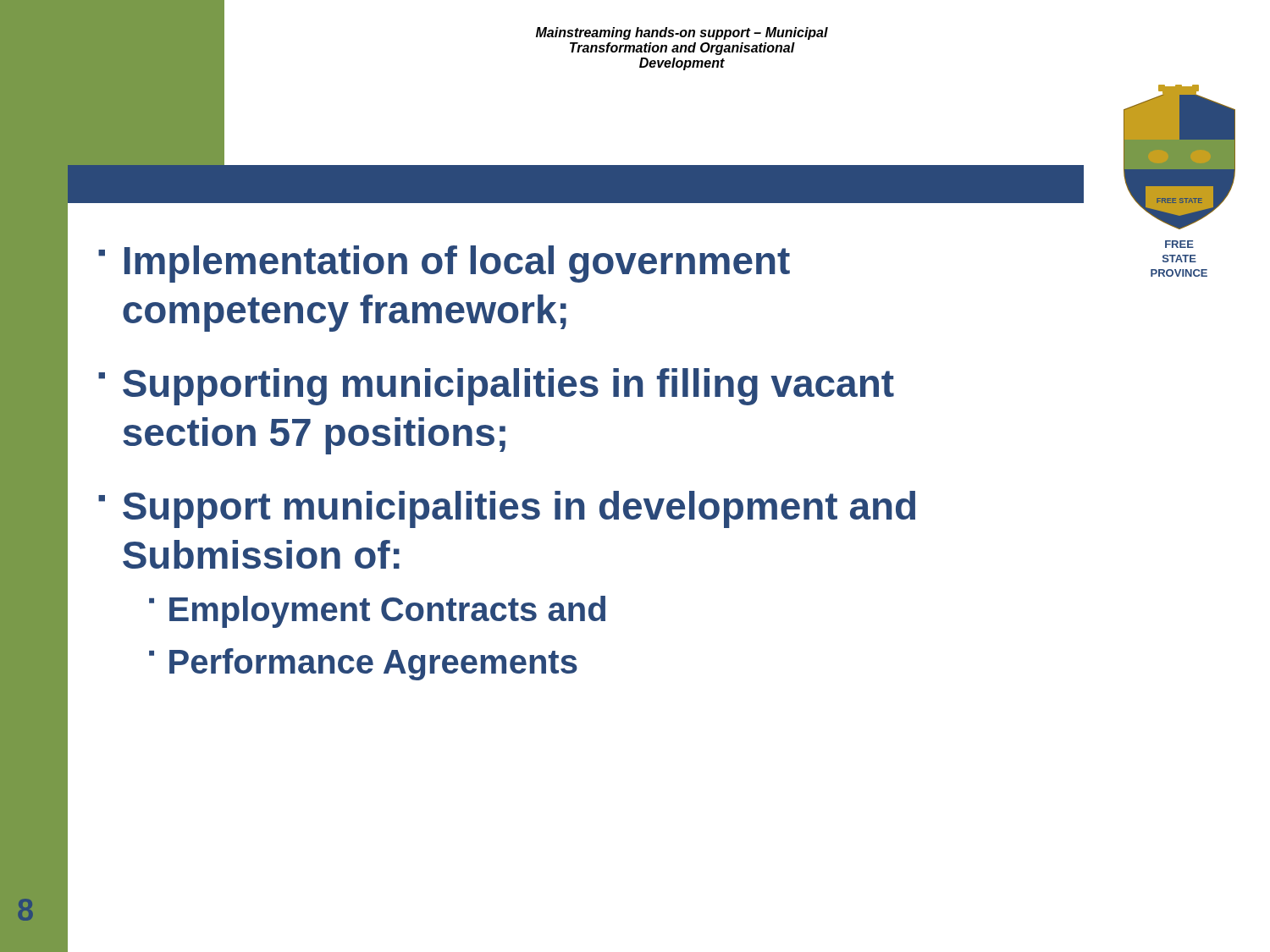Navigate to the element starting "▪ Supporting municipalities in"
Viewport: 1270px width, 952px height.
point(496,408)
